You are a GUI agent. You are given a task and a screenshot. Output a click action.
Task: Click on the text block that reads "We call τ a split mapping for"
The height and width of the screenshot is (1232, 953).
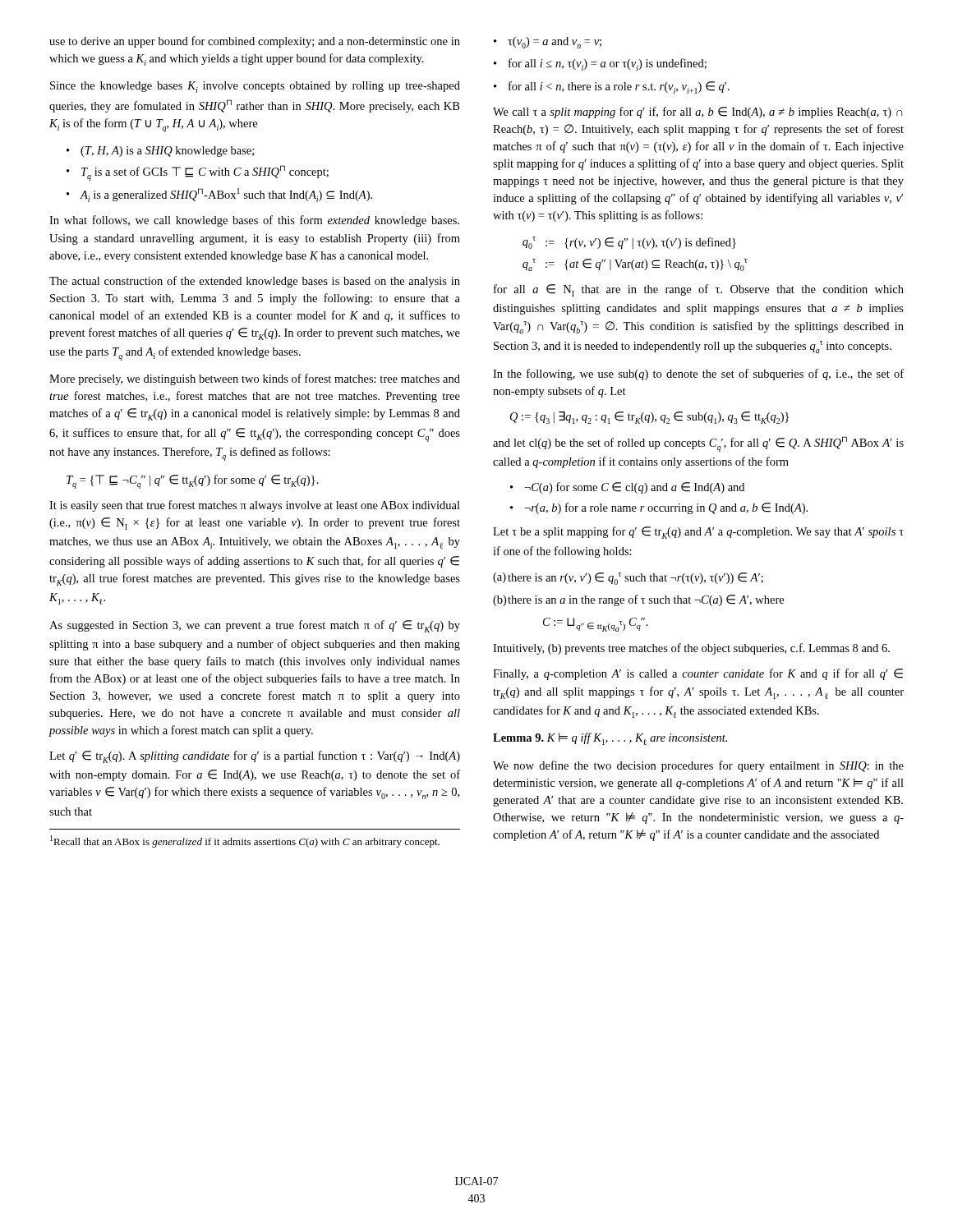[x=698, y=164]
